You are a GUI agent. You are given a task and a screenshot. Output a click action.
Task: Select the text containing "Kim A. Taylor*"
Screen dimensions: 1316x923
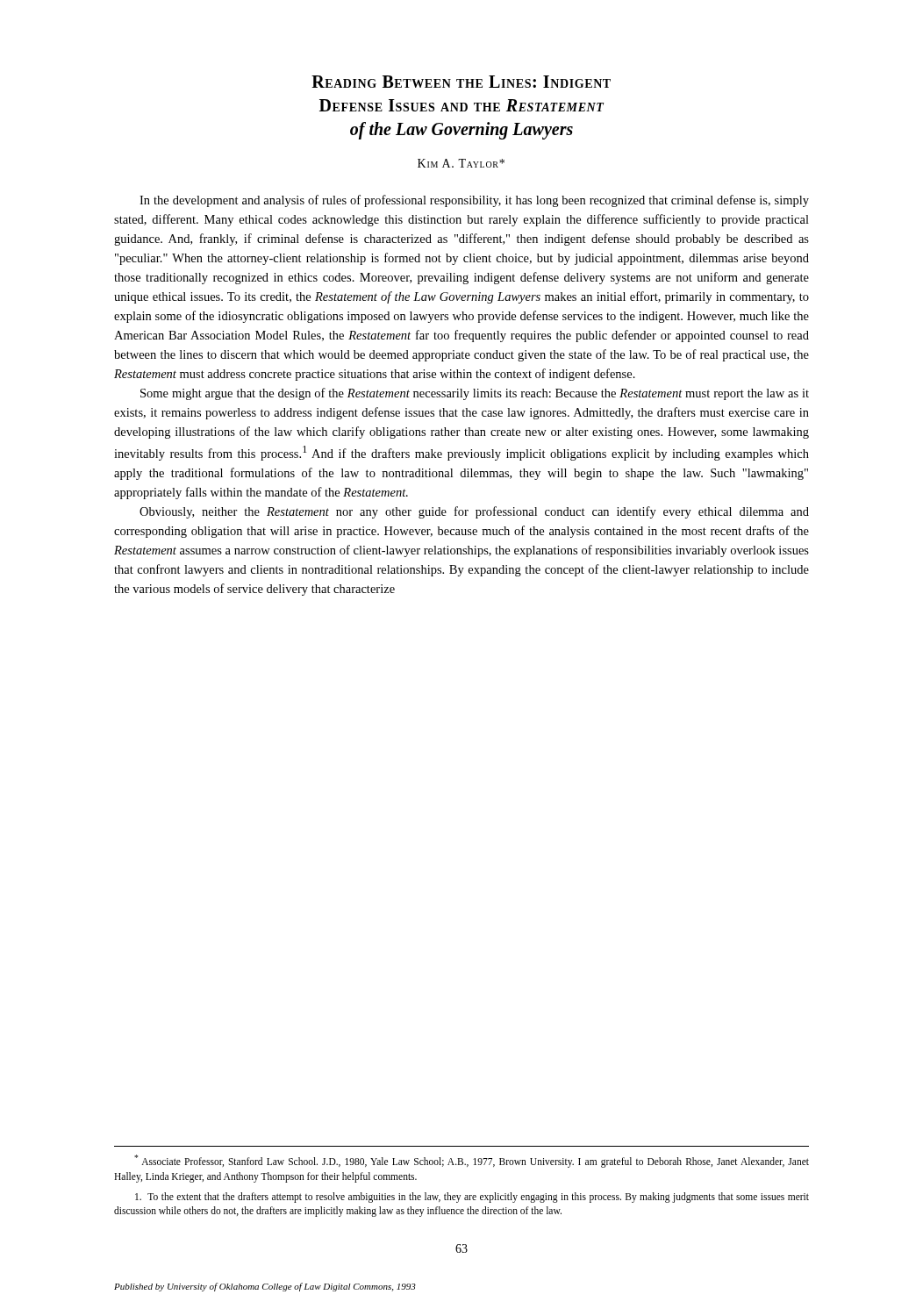tap(462, 164)
